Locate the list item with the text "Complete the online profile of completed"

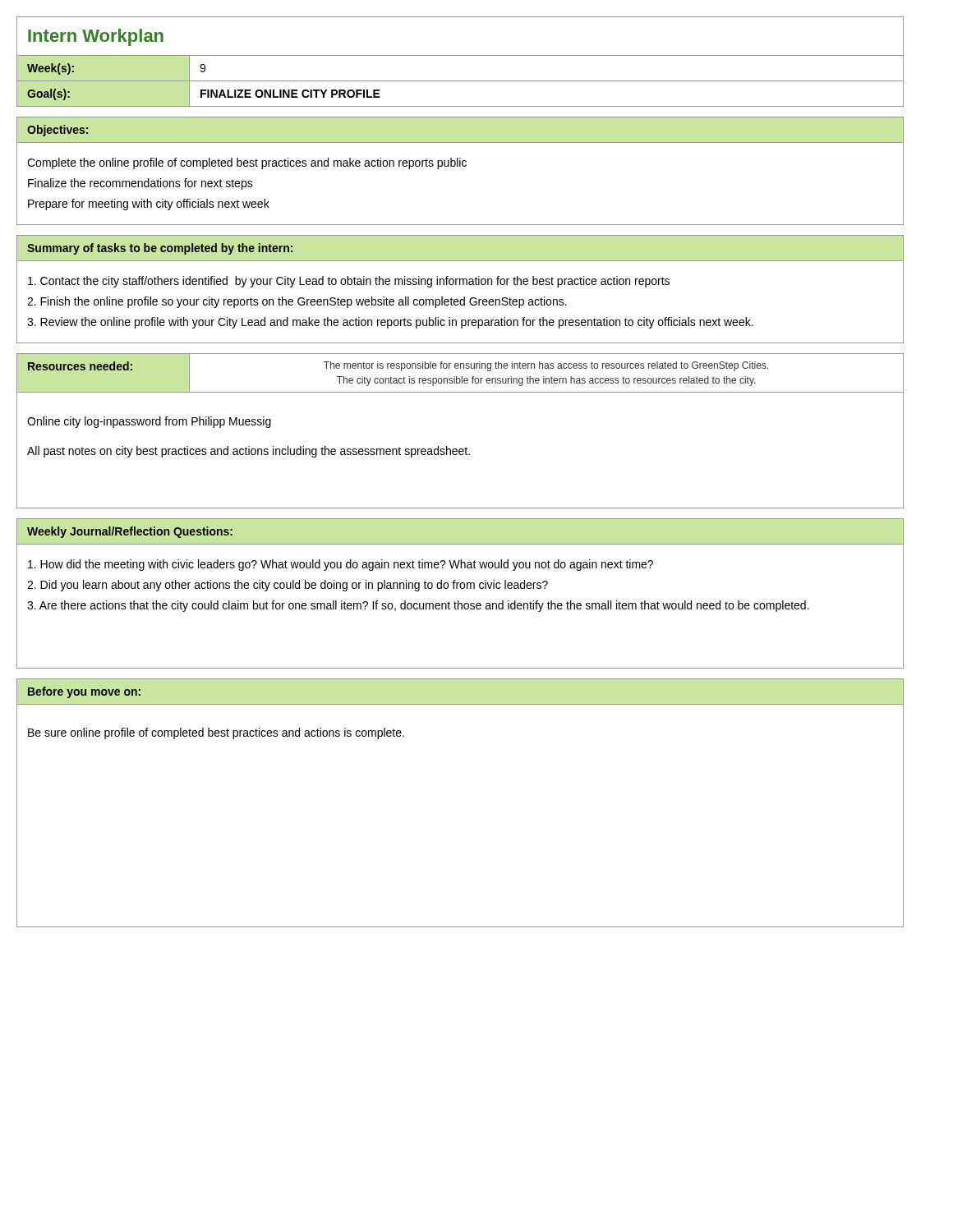click(247, 163)
